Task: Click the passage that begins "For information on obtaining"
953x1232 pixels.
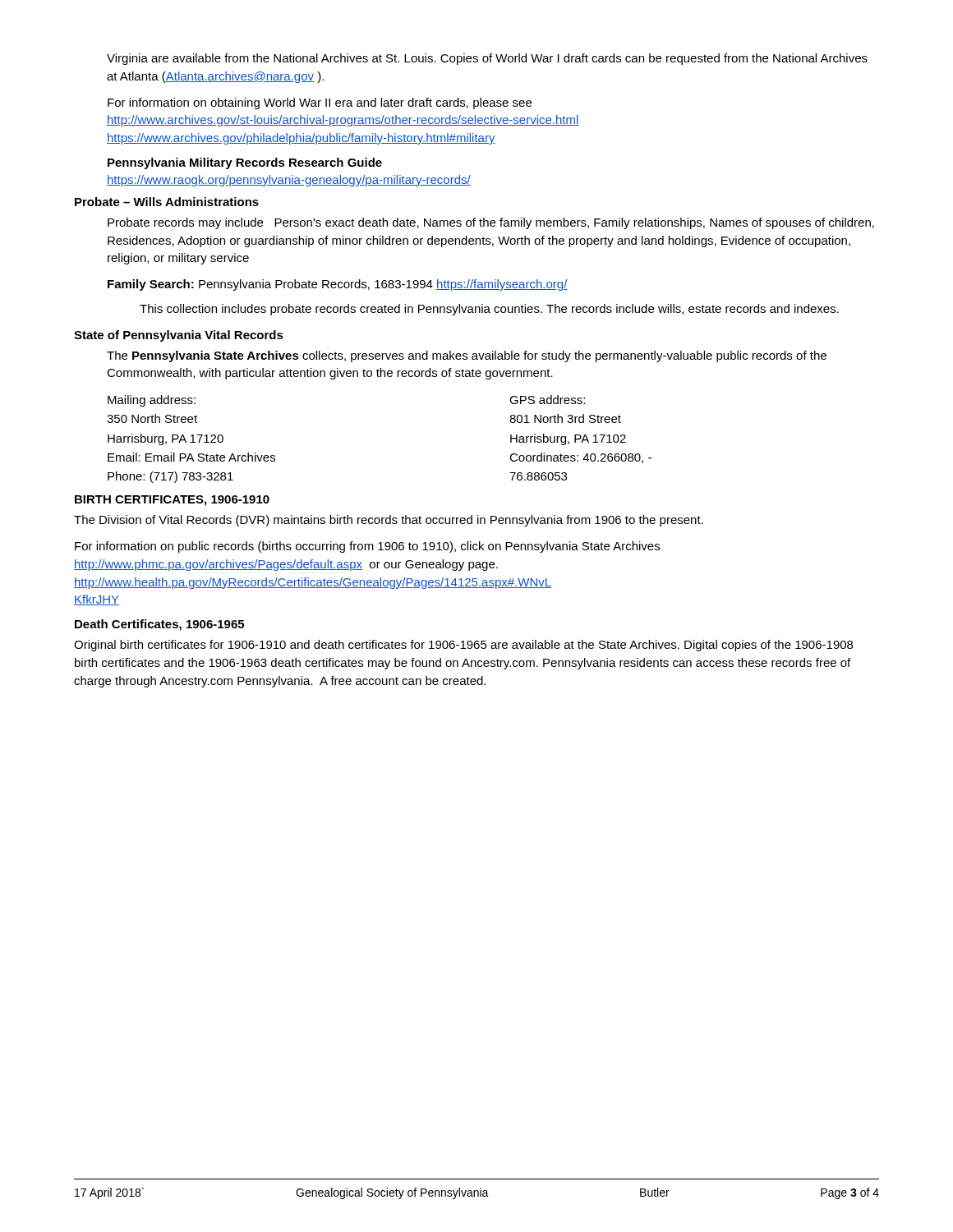Action: click(343, 120)
